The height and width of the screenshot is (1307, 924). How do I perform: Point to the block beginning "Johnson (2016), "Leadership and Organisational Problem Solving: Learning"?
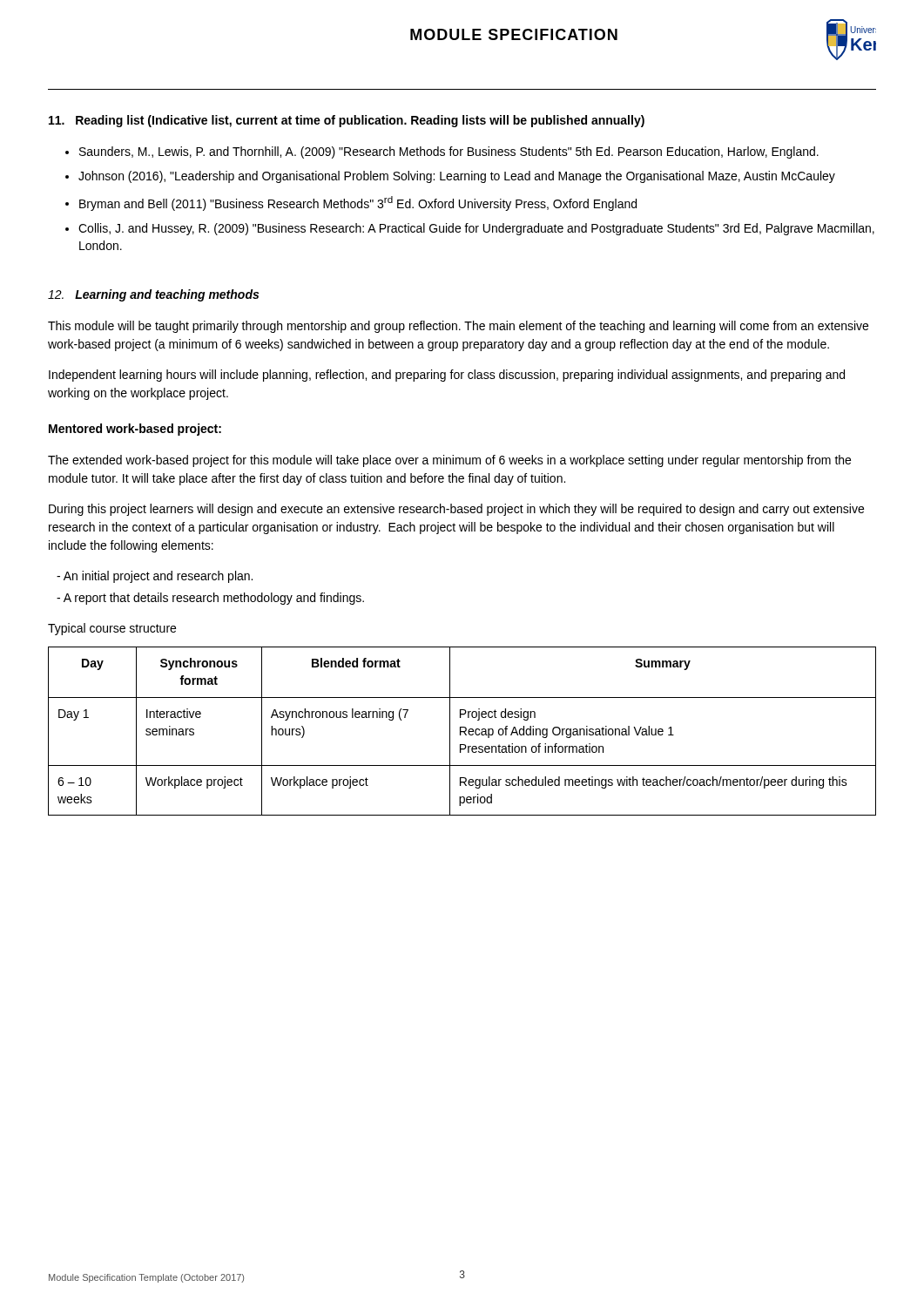coord(457,176)
